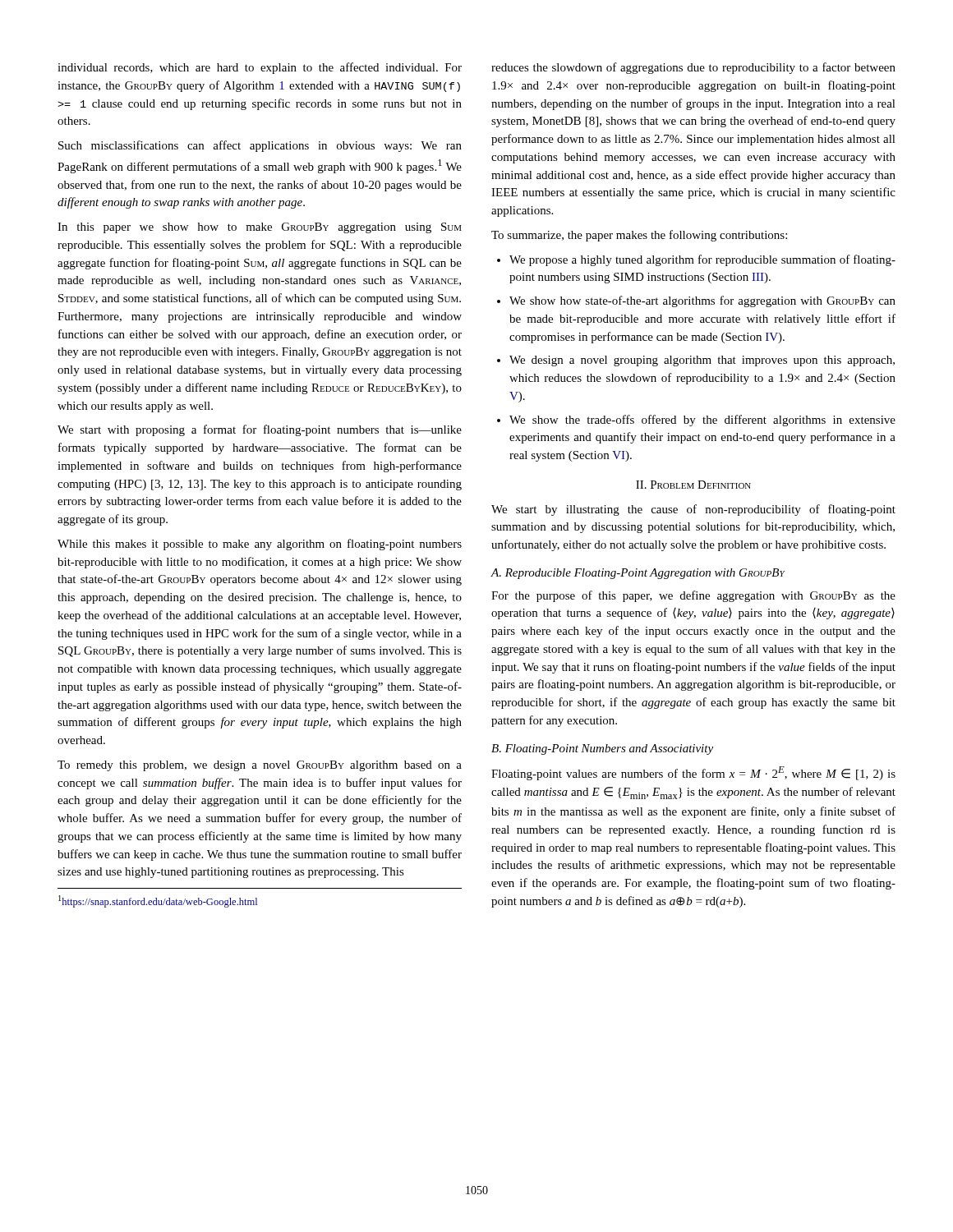
Task: Select the section header with the text "A. Reproducible Floating-Point"
Action: [x=693, y=573]
